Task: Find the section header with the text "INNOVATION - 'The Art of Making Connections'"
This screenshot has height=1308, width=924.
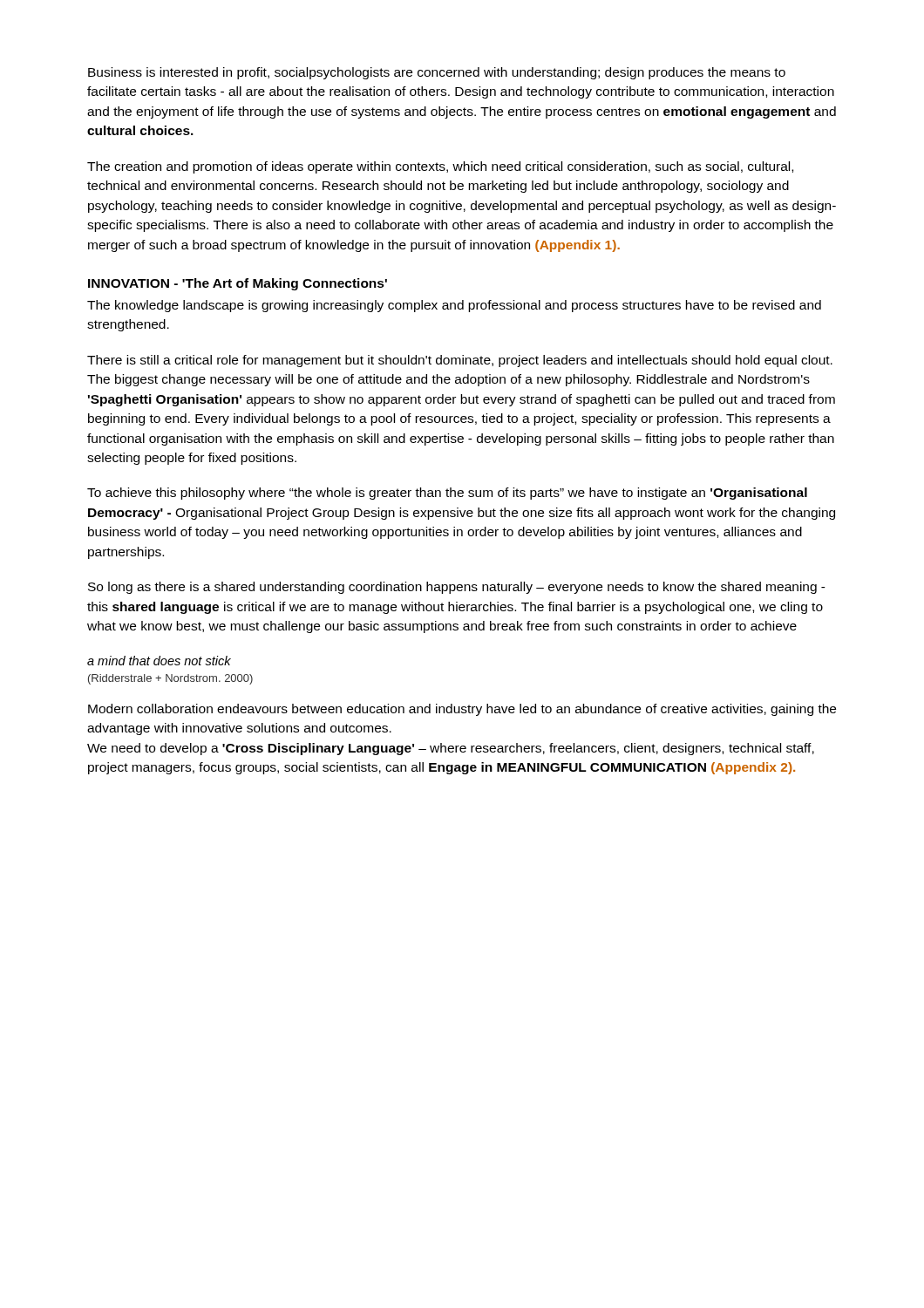Action: click(x=237, y=283)
